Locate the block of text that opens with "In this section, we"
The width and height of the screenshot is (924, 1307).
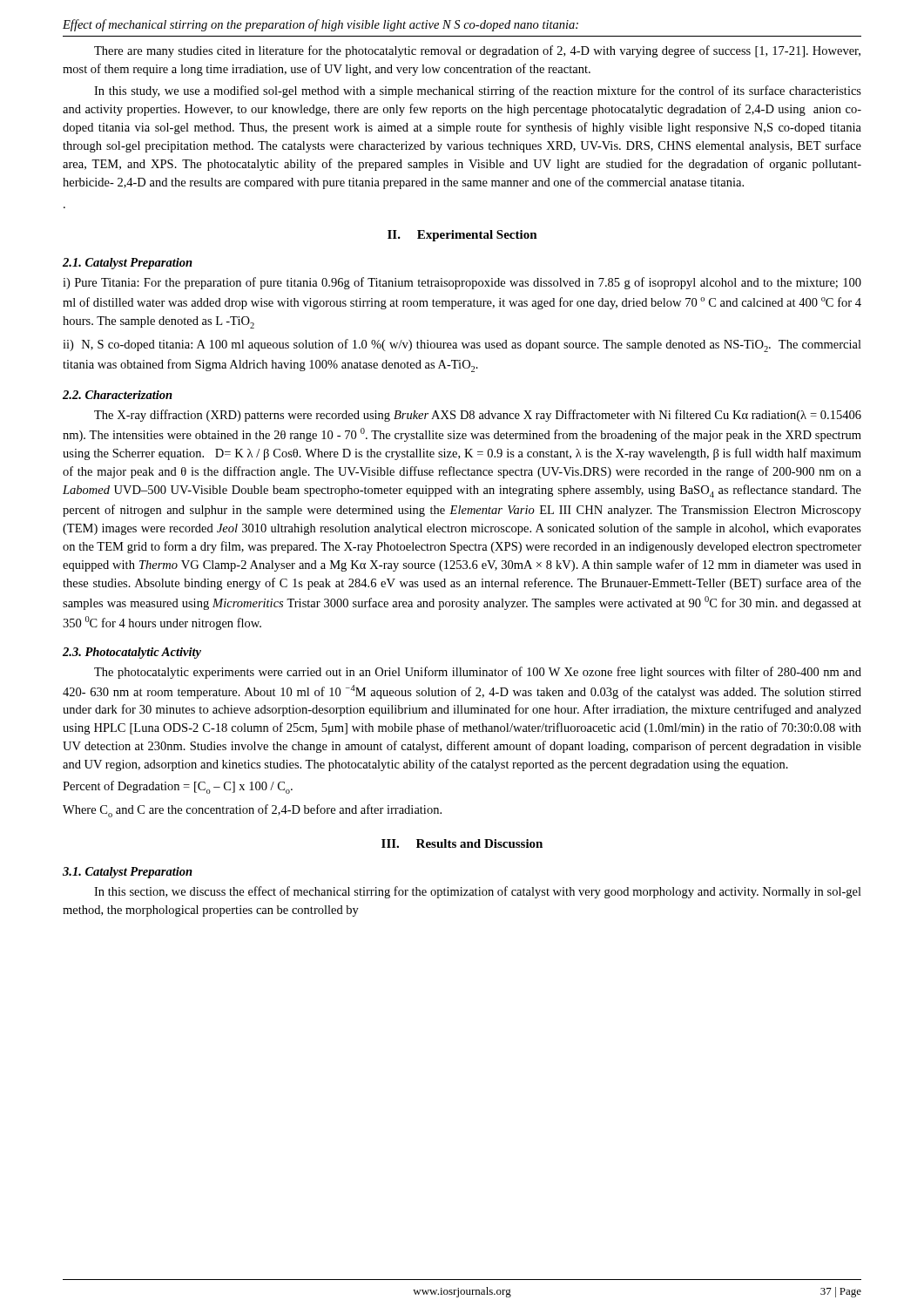462,901
